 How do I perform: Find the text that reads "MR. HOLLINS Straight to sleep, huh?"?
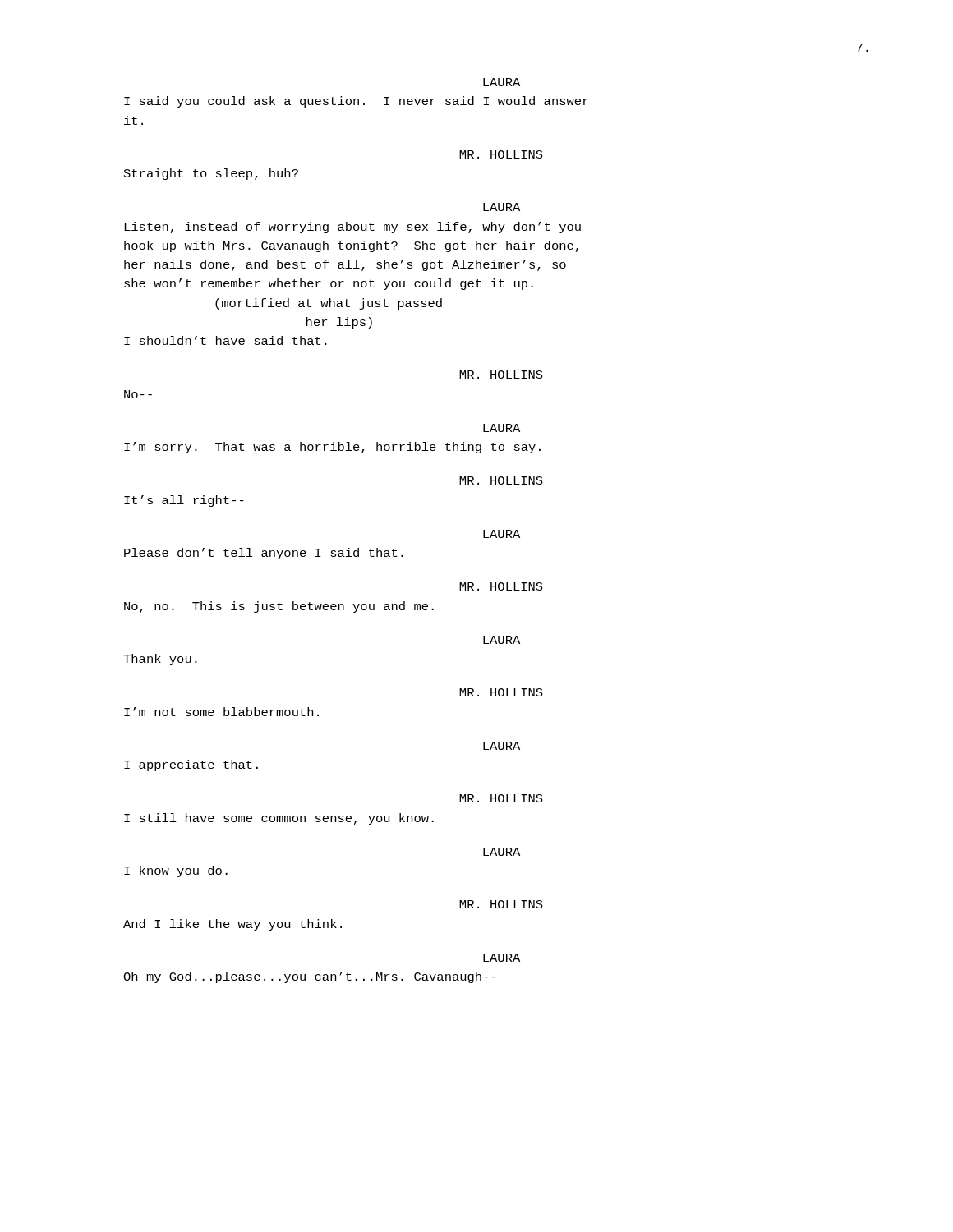[501, 154]
